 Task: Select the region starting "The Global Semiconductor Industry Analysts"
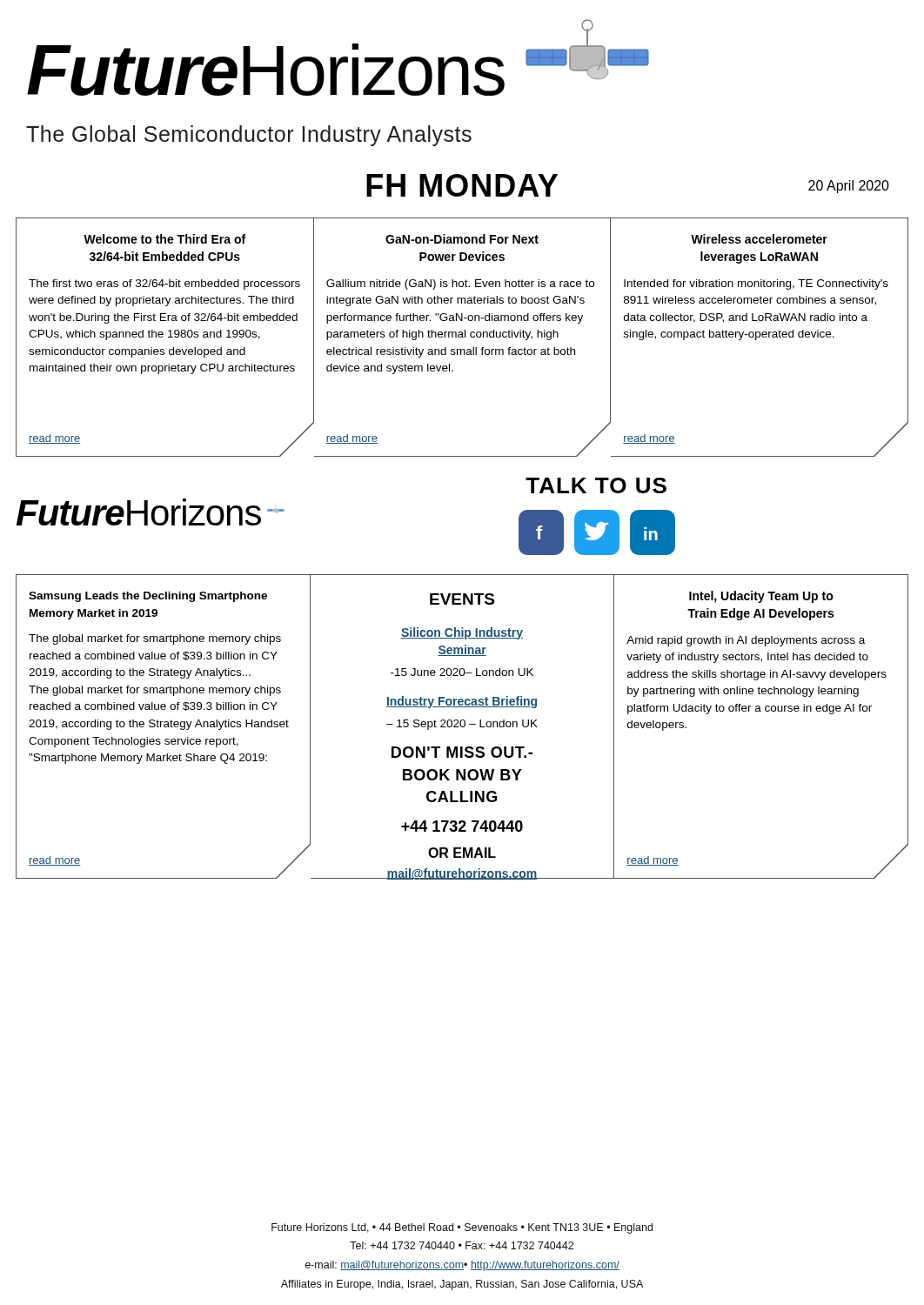point(249,134)
